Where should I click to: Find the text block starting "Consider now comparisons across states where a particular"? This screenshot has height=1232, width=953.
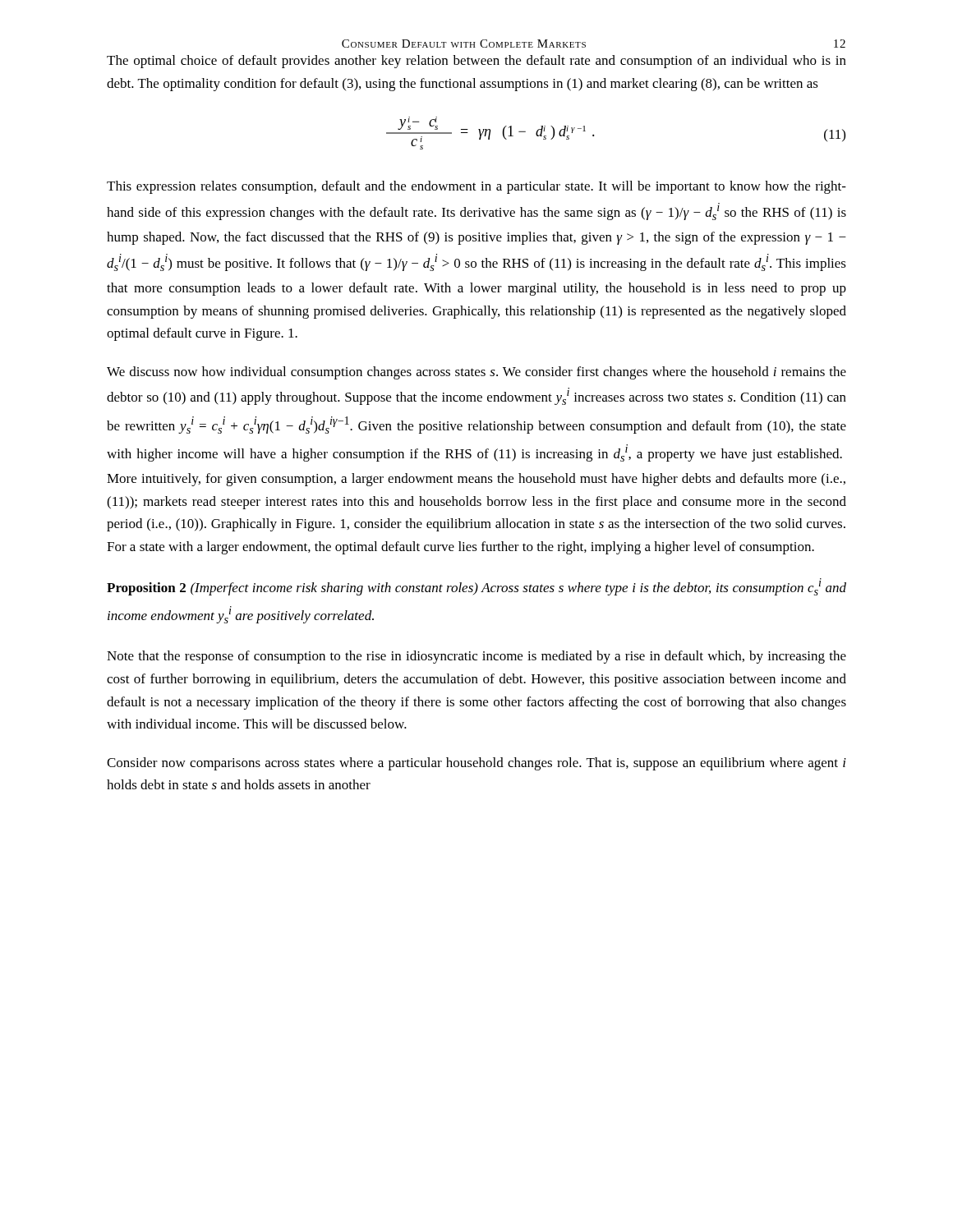[476, 774]
